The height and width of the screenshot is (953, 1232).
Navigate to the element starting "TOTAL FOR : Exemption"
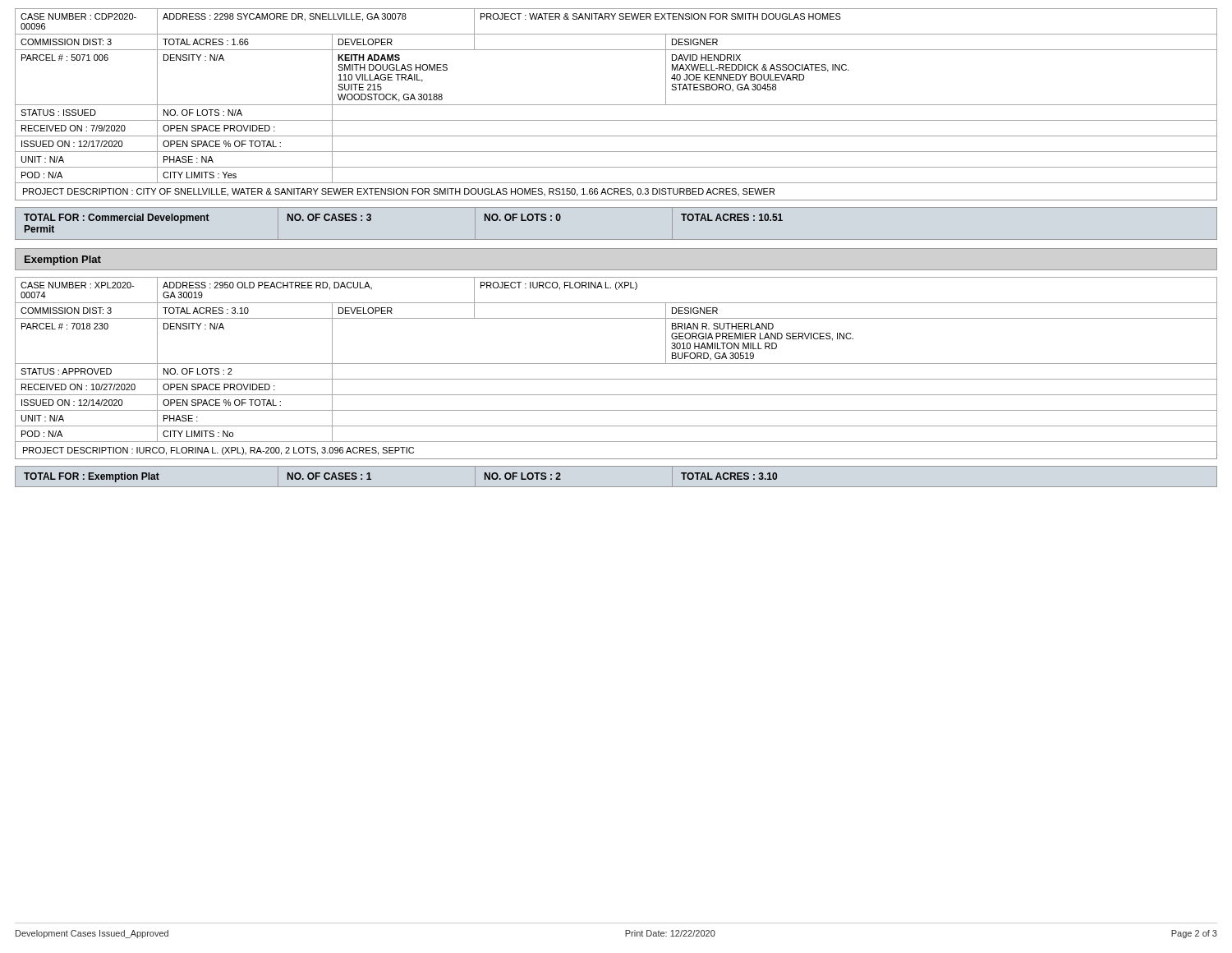616,476
